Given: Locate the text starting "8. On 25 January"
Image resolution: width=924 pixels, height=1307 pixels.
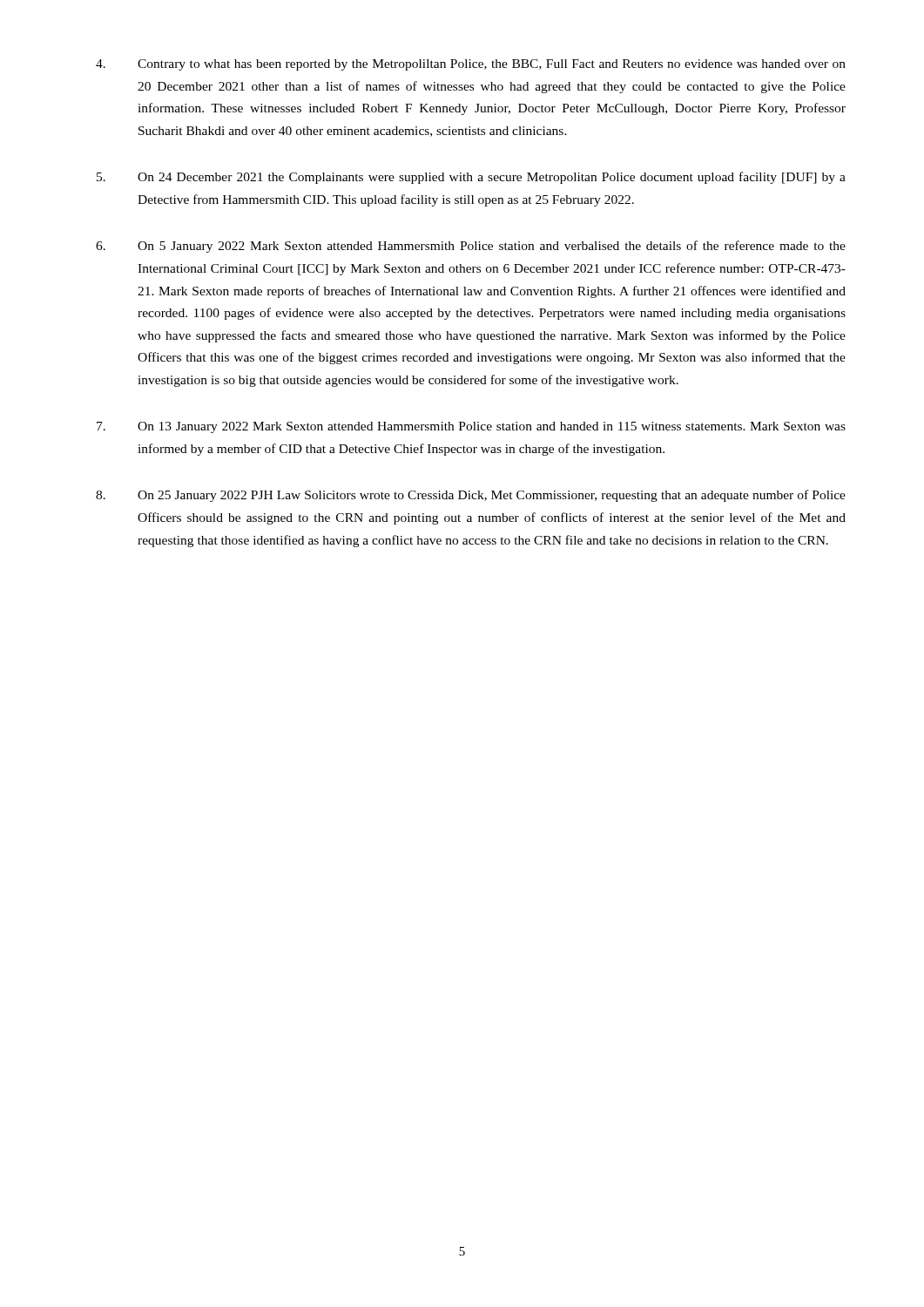Looking at the screenshot, I should (x=471, y=517).
